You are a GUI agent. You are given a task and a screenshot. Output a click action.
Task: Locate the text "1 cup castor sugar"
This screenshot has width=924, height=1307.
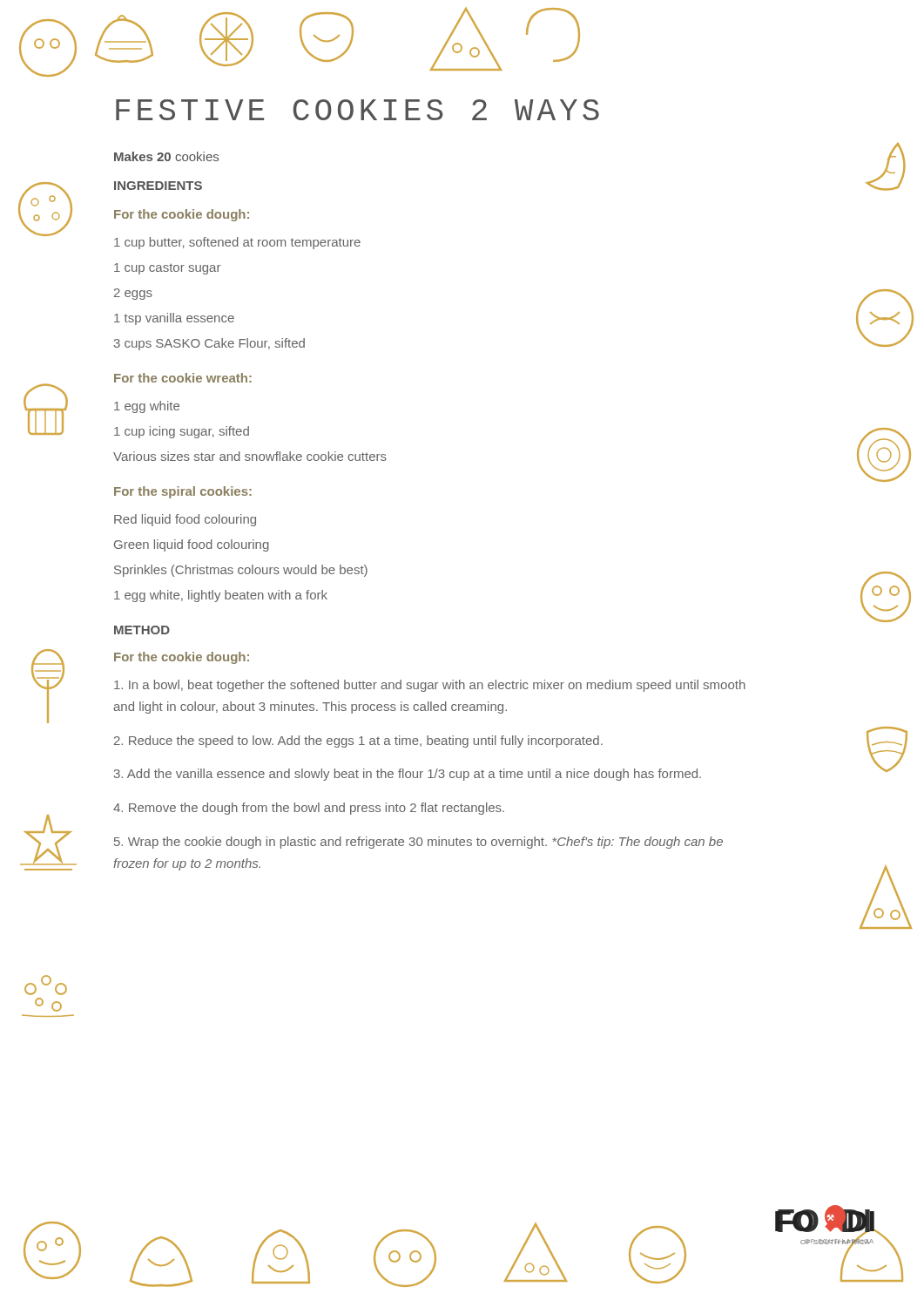[x=167, y=267]
